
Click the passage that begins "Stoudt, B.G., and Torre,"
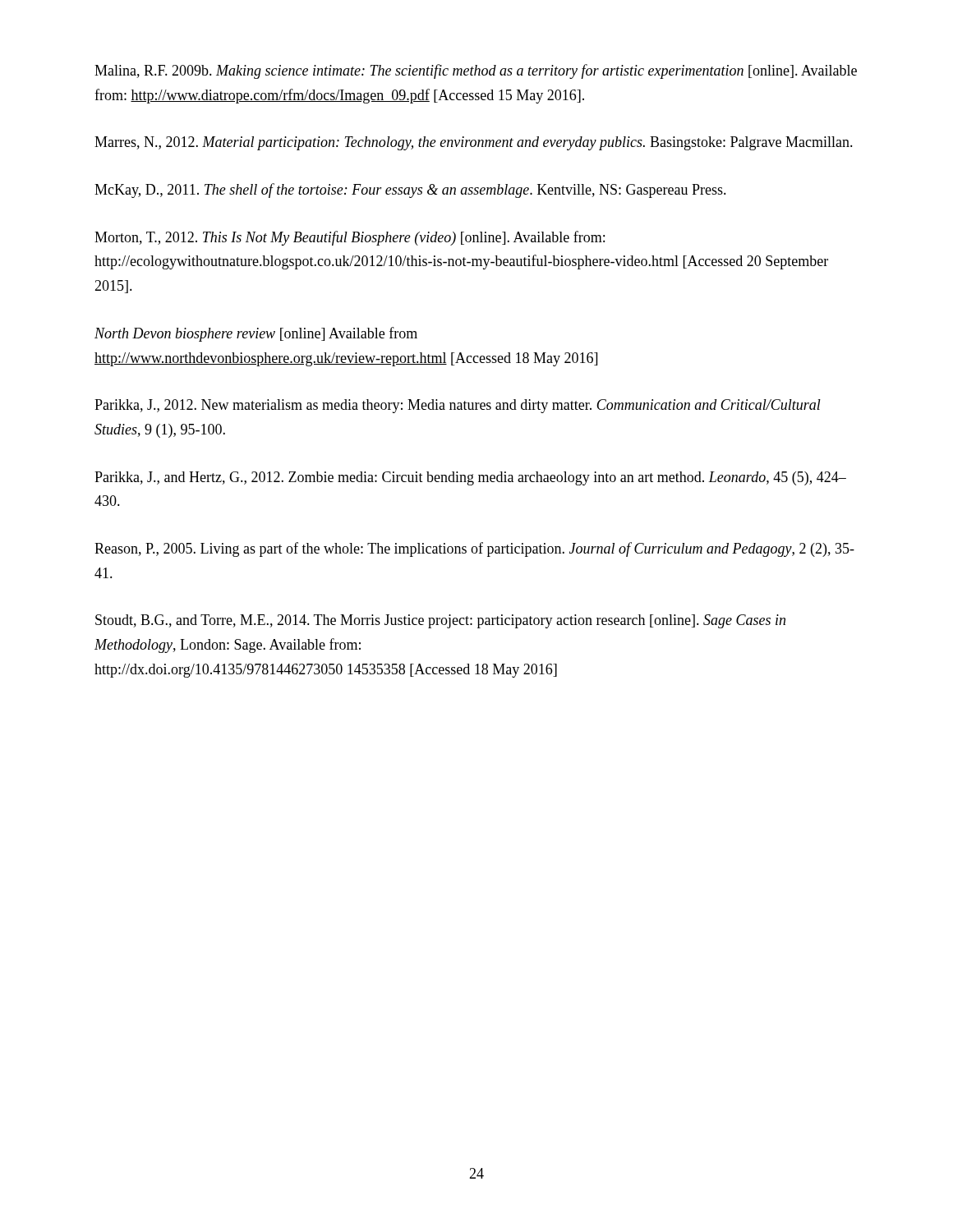point(440,621)
